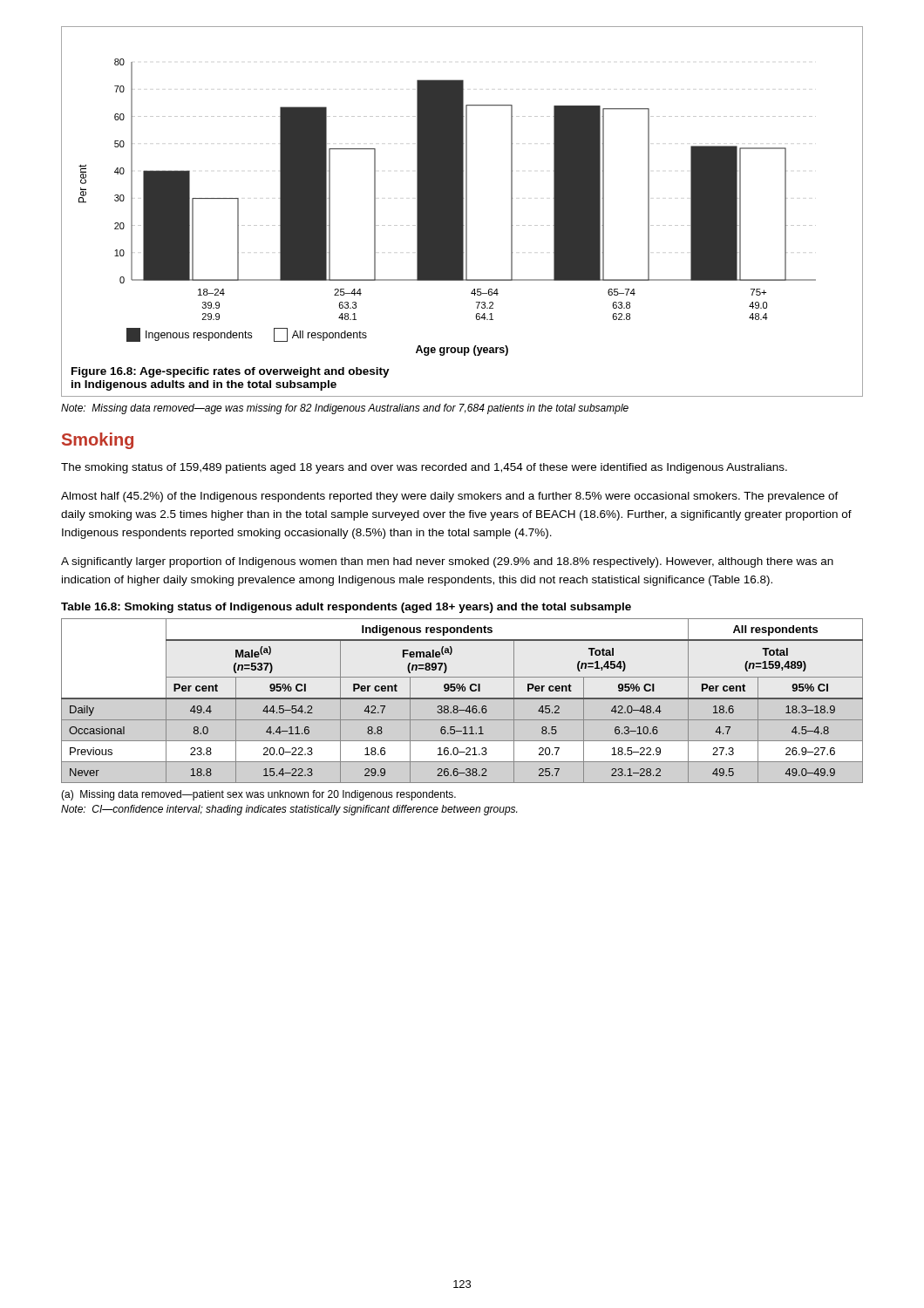Click on the table containing "Female (a) ("
Viewport: 924px width, 1308px height.
tap(462, 700)
